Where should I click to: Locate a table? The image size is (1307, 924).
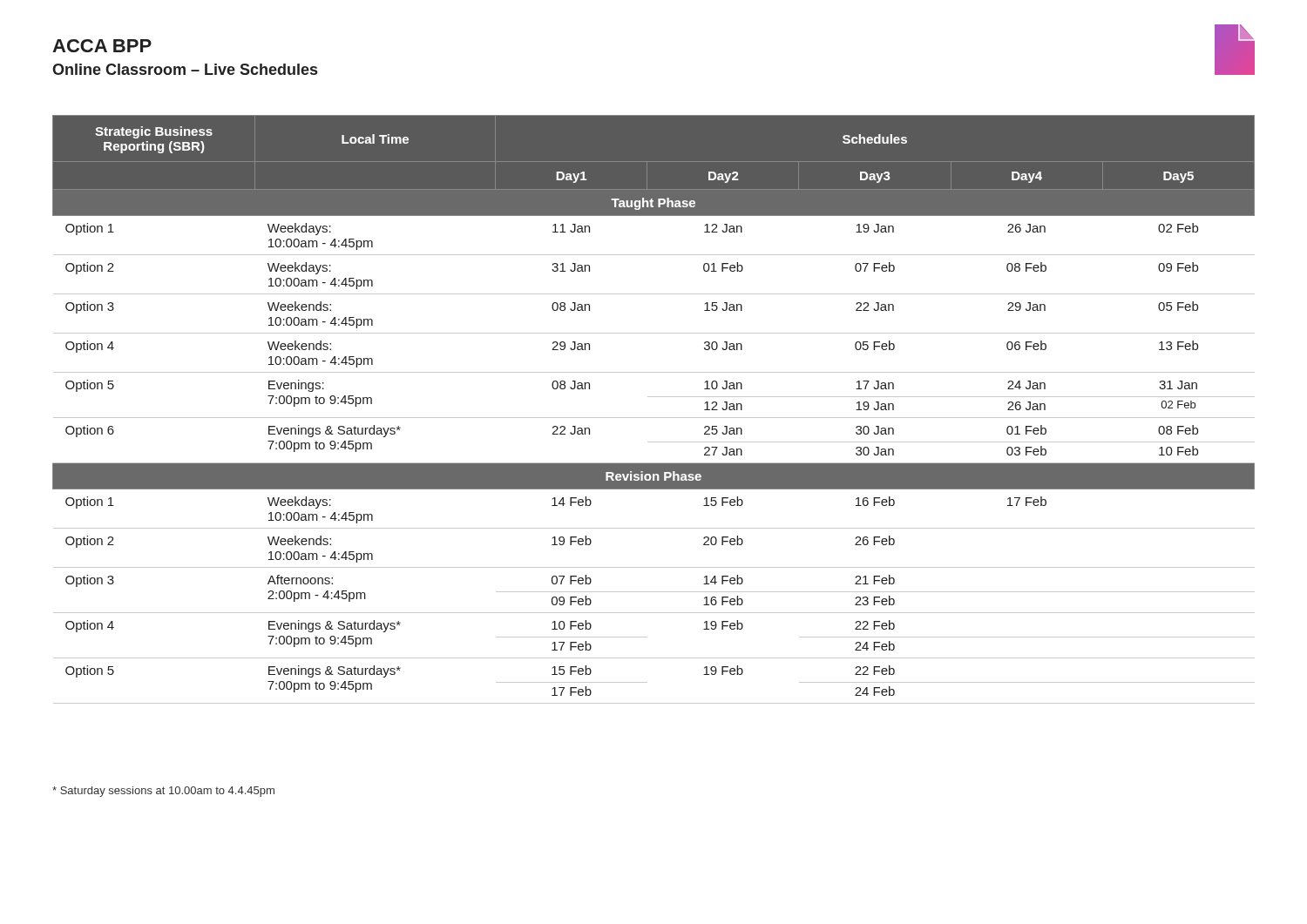click(x=654, y=409)
